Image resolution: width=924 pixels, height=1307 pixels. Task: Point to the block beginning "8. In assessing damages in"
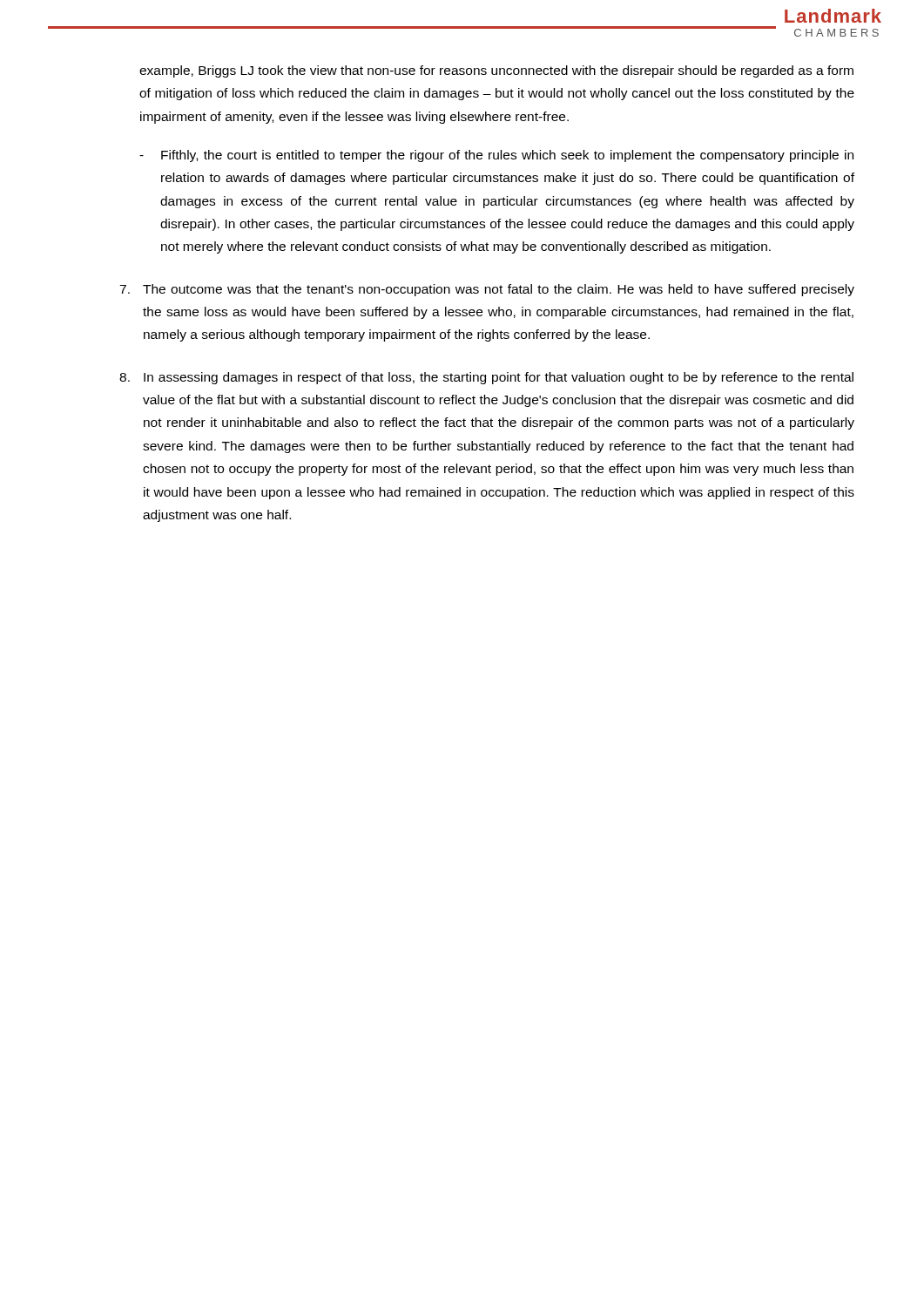tap(471, 446)
